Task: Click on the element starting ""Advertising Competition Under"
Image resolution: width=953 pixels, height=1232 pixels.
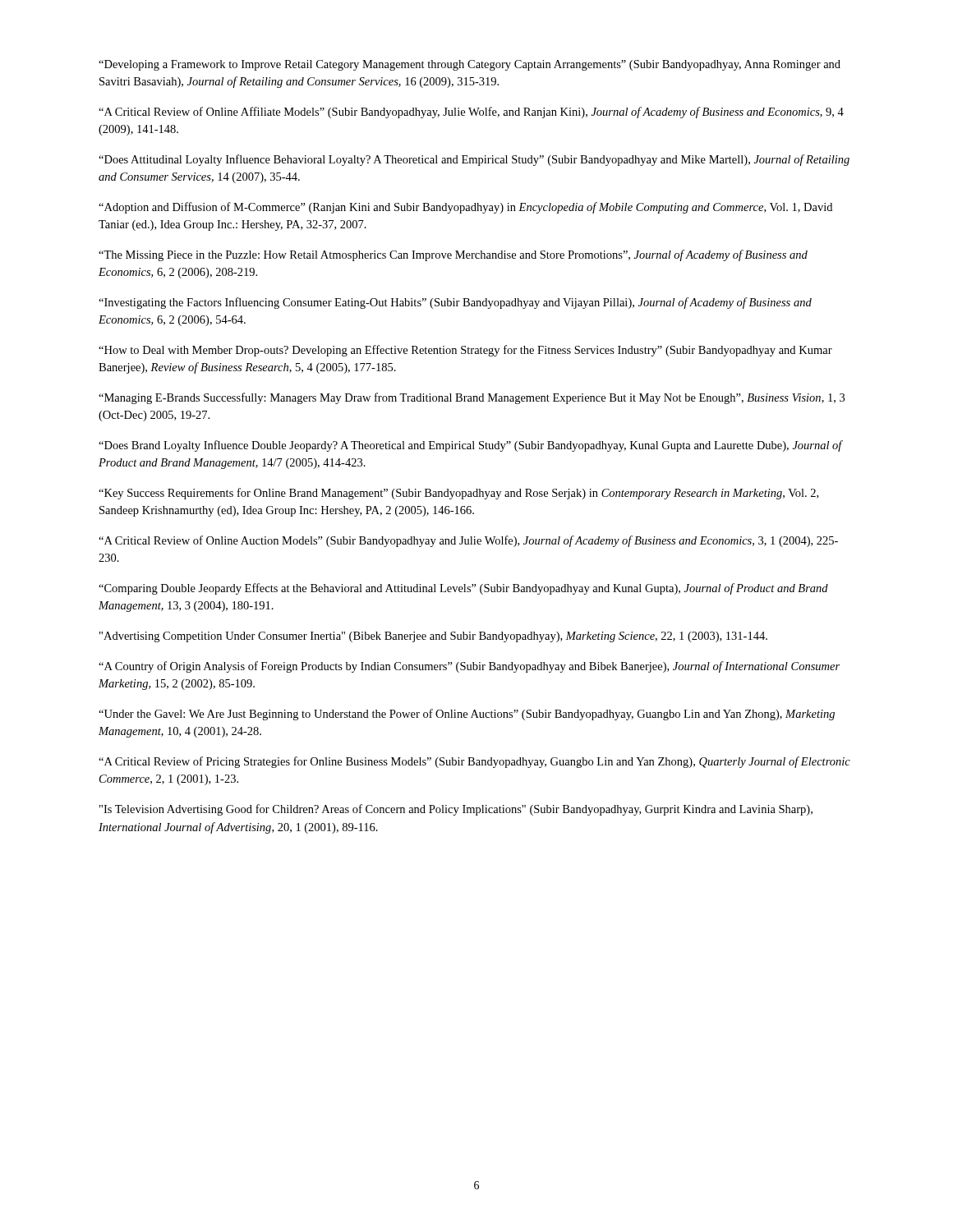Action: (433, 636)
